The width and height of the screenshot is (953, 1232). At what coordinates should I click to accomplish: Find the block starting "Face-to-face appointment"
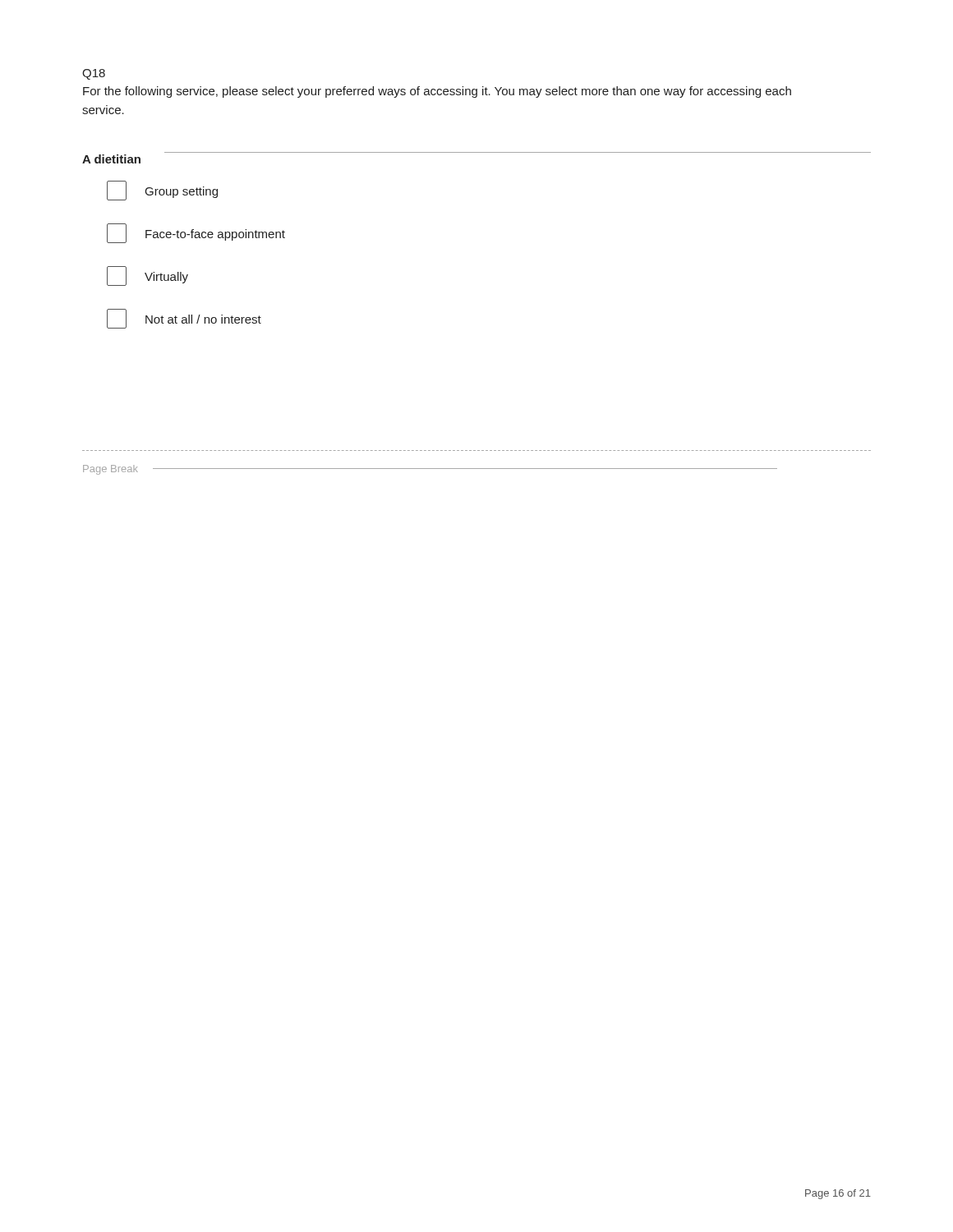196,233
